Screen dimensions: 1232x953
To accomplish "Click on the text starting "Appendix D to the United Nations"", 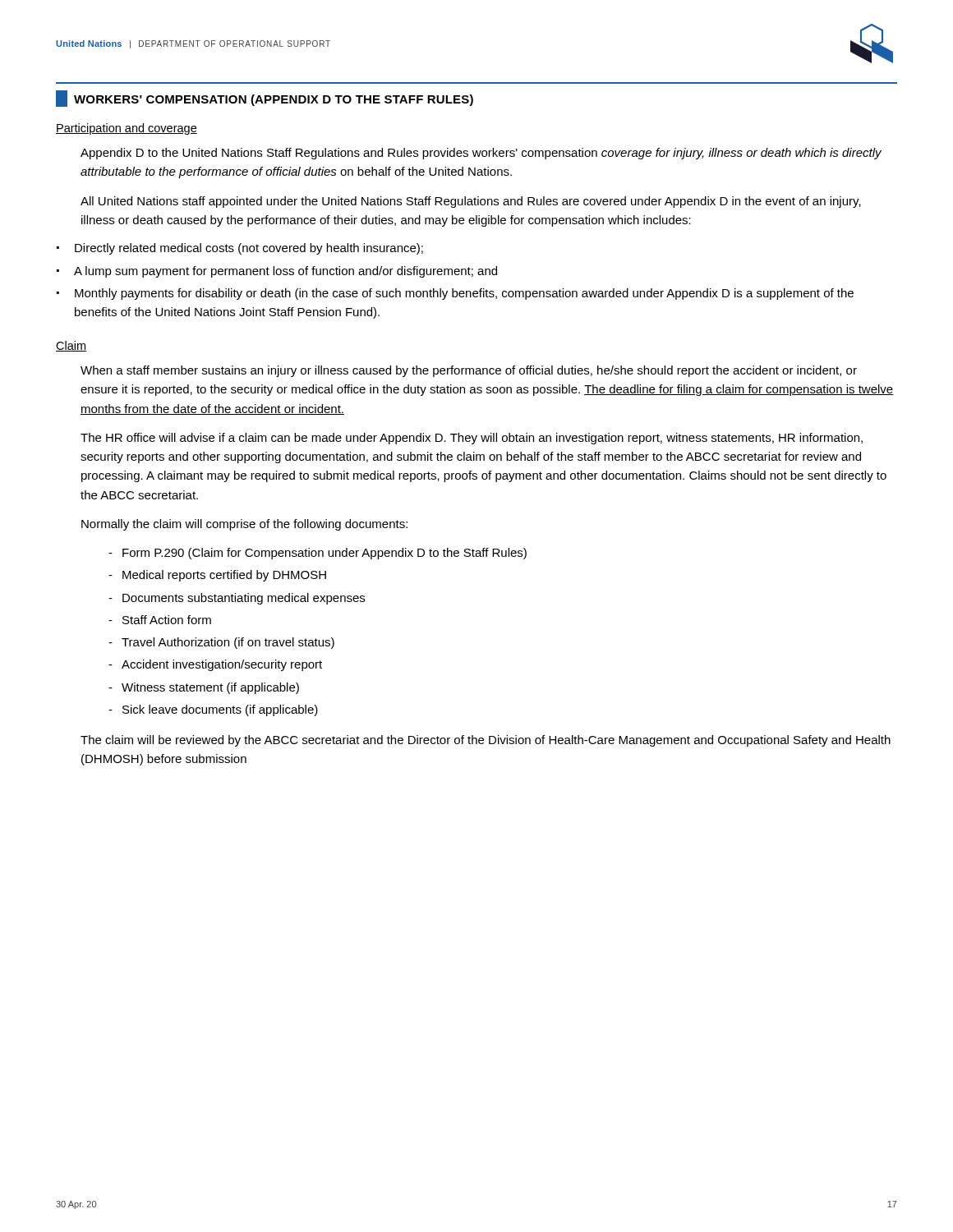I will (481, 162).
